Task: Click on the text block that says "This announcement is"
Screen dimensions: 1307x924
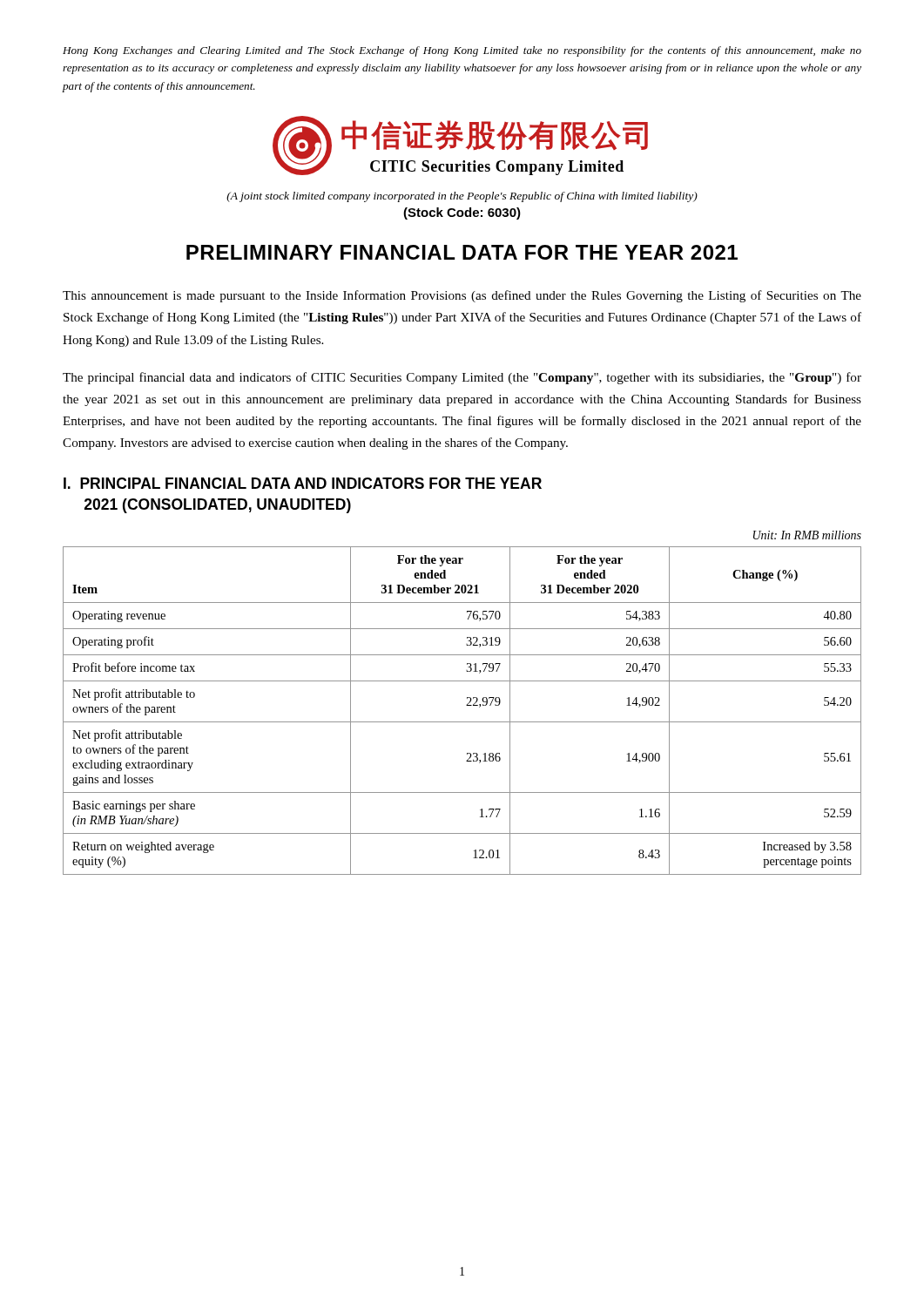Action: coord(462,317)
